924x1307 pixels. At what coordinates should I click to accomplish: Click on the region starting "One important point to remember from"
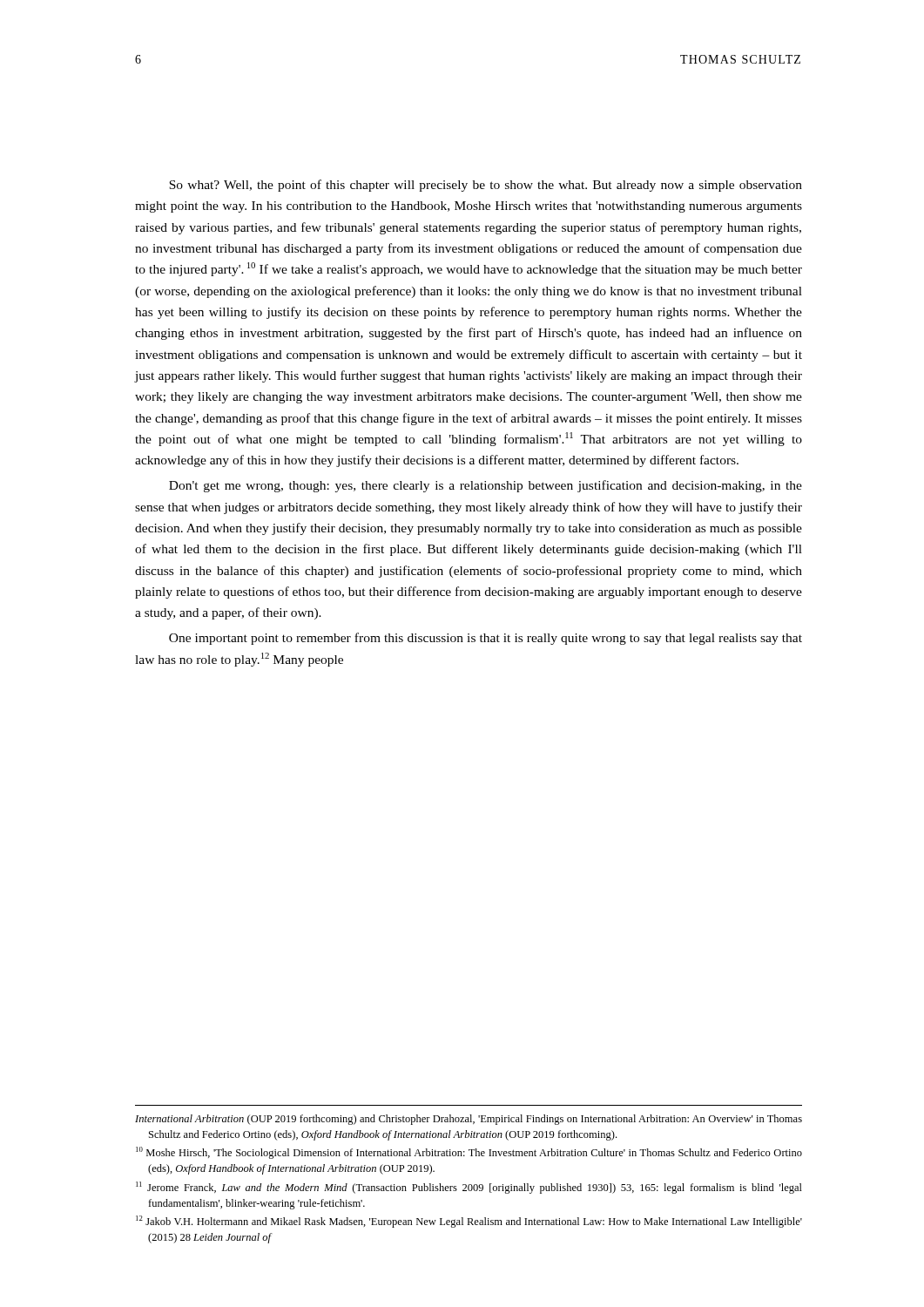pos(469,649)
